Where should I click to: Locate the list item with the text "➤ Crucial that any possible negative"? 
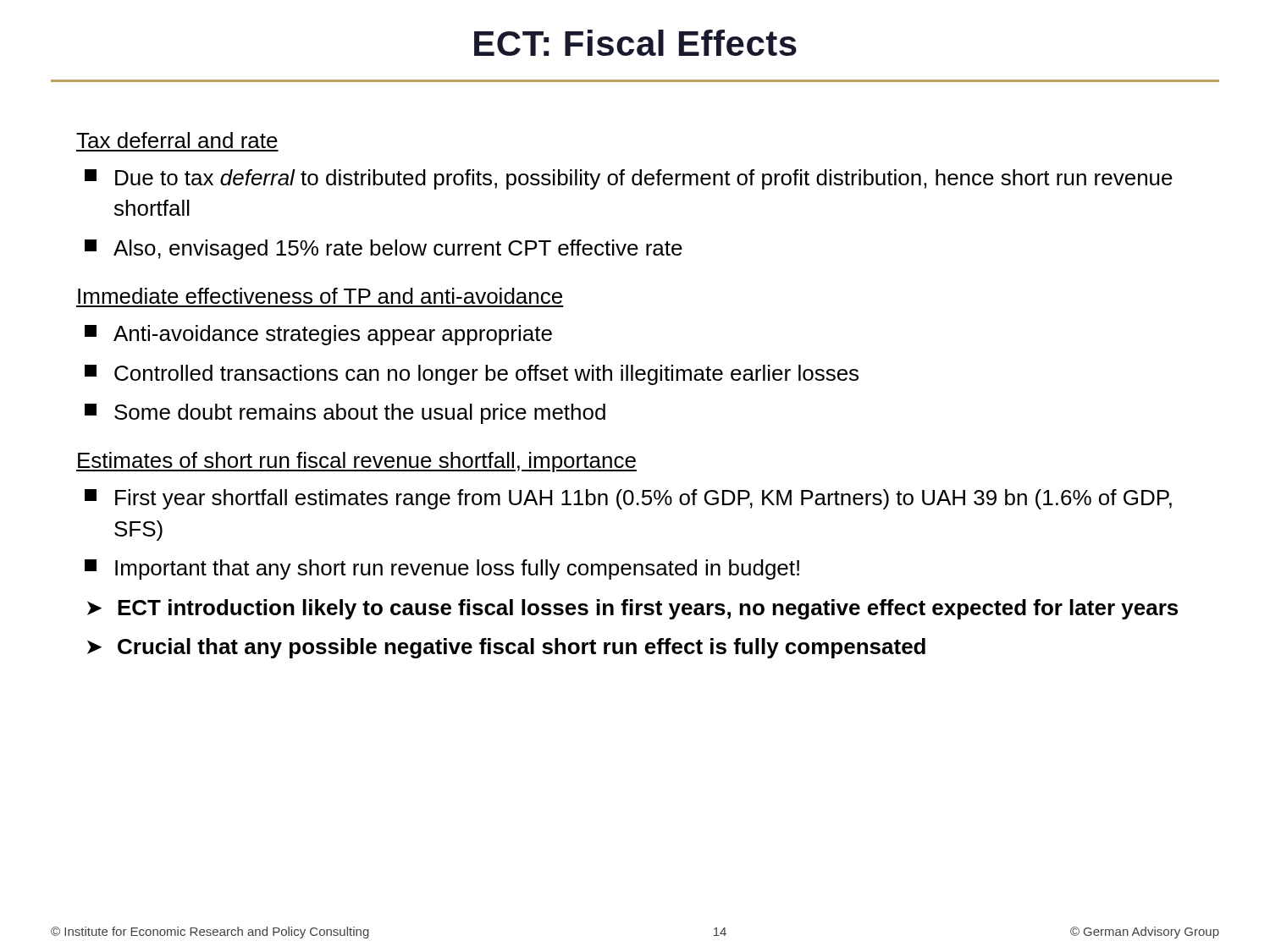click(x=506, y=647)
